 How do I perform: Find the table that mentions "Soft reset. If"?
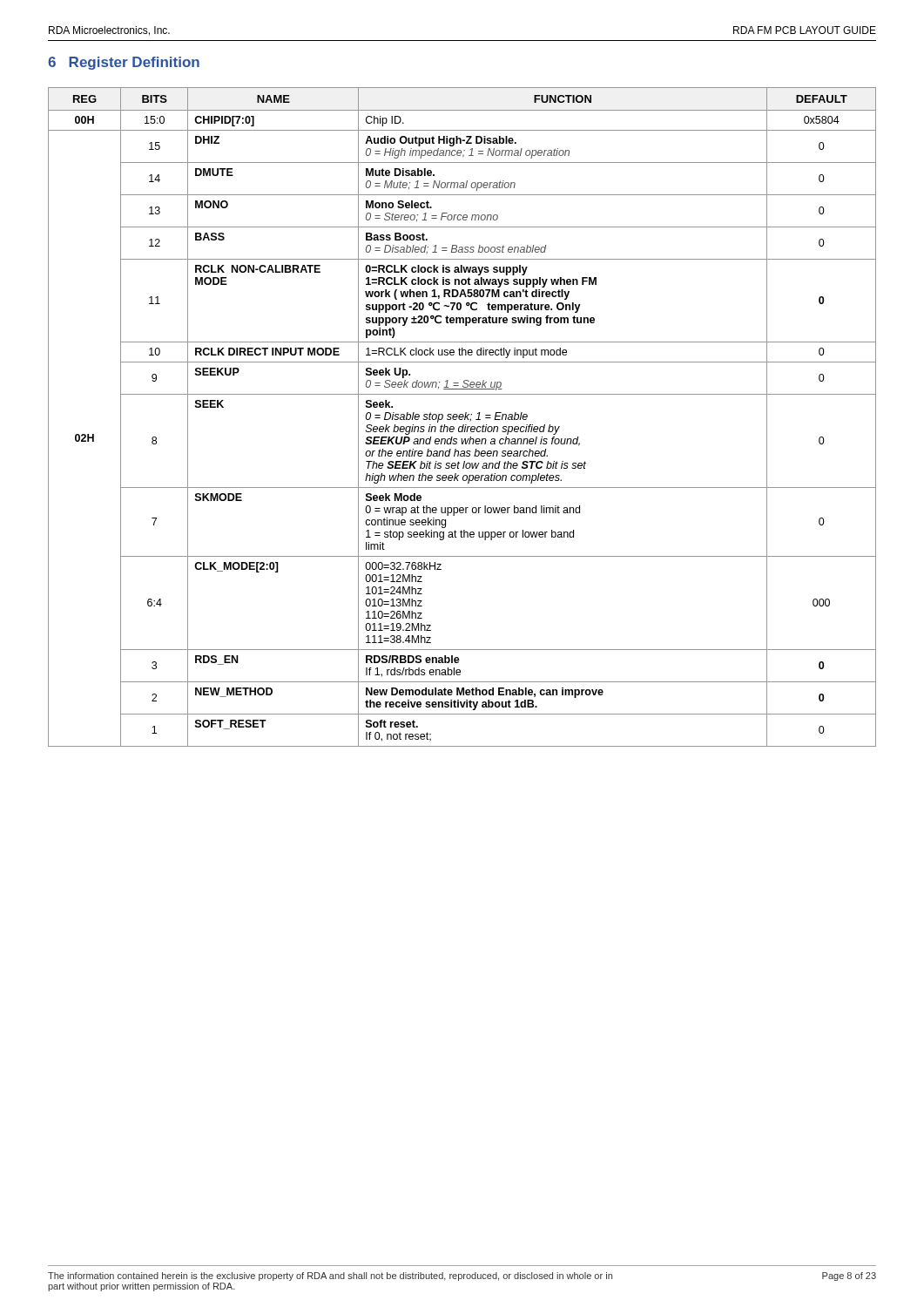coord(462,417)
